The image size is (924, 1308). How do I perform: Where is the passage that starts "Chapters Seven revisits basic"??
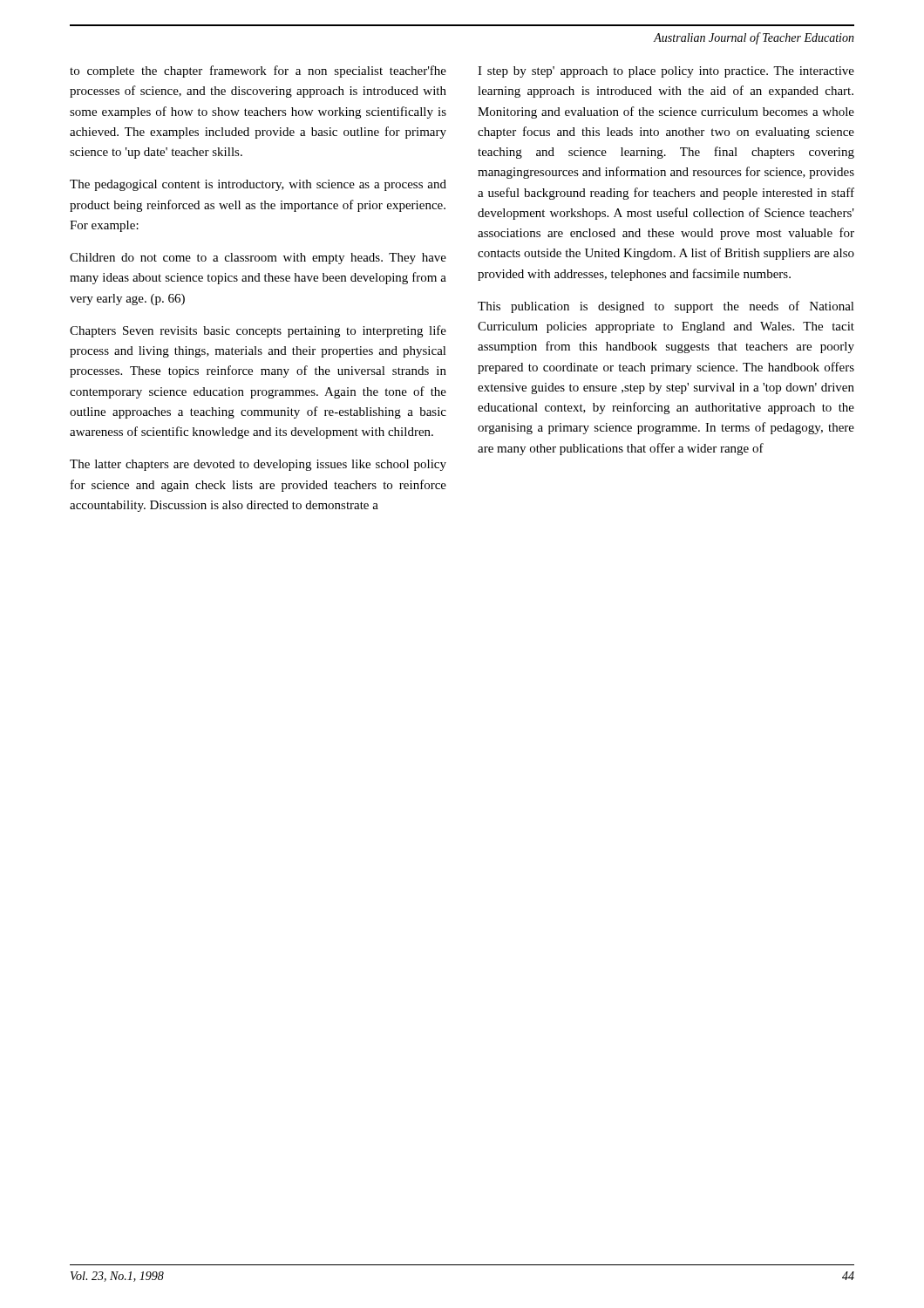[x=258, y=381]
